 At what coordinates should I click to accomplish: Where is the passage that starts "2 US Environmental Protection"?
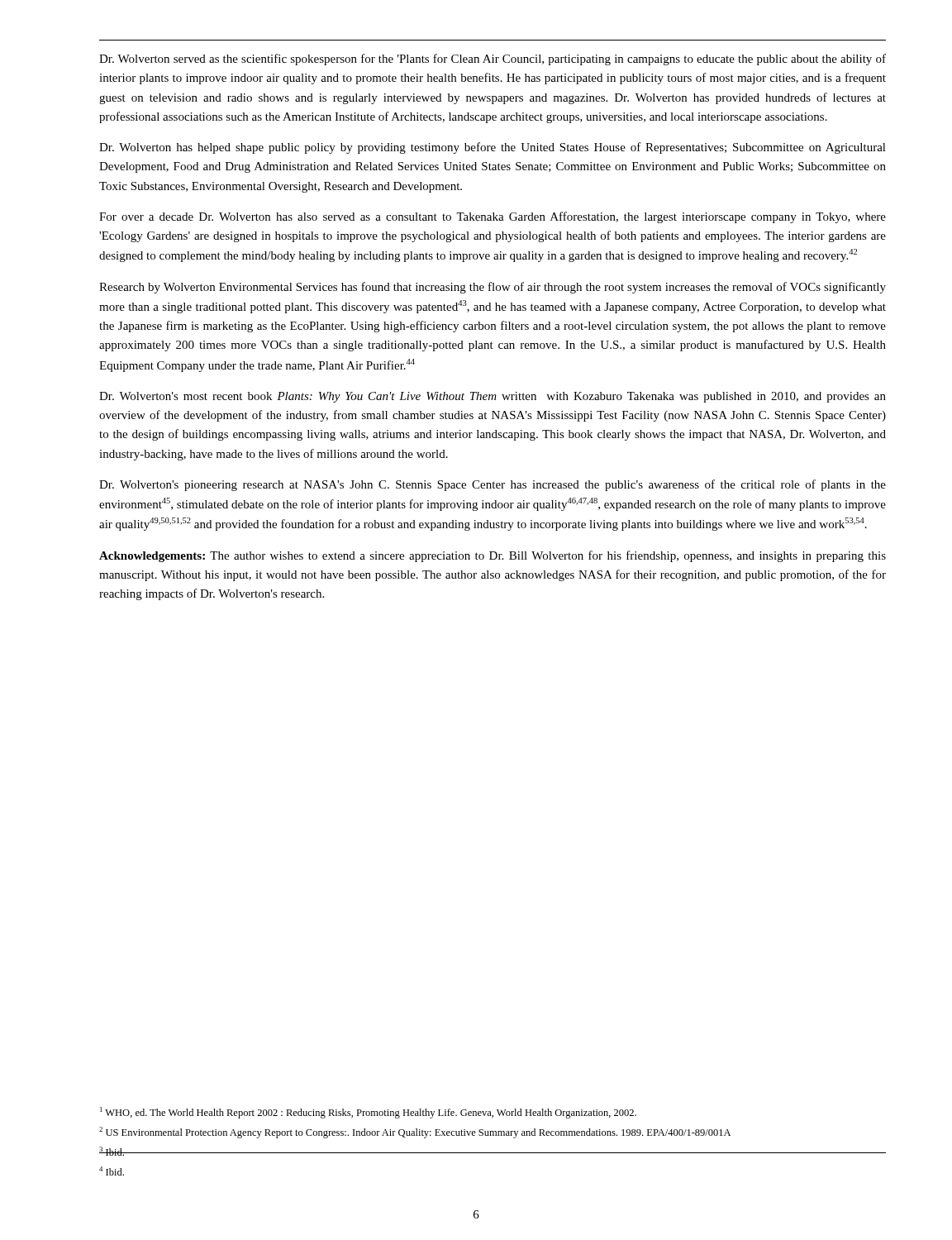415,1132
